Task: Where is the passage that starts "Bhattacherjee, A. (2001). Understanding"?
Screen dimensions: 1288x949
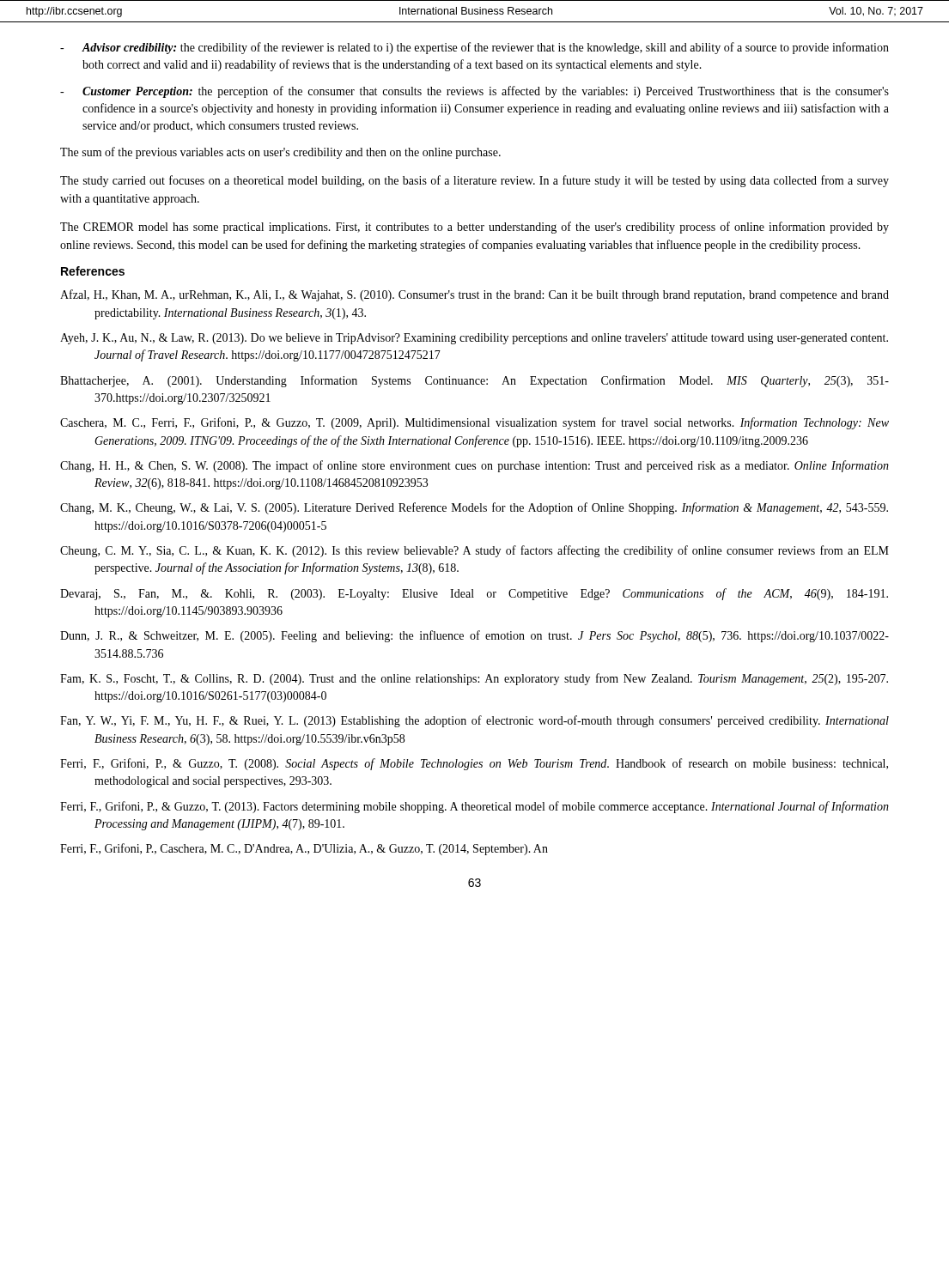Action: [x=474, y=389]
